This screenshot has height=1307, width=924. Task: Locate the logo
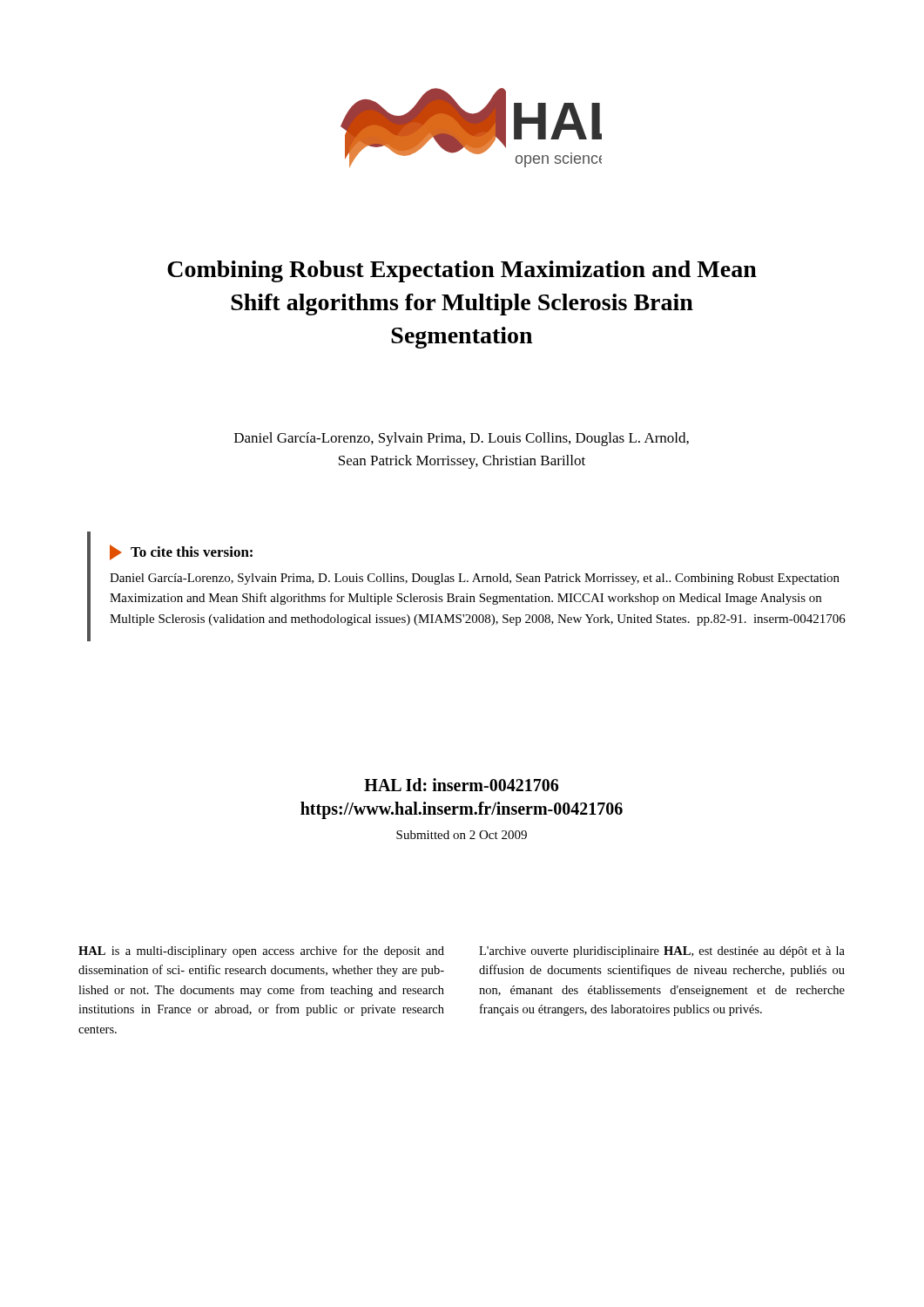[462, 122]
